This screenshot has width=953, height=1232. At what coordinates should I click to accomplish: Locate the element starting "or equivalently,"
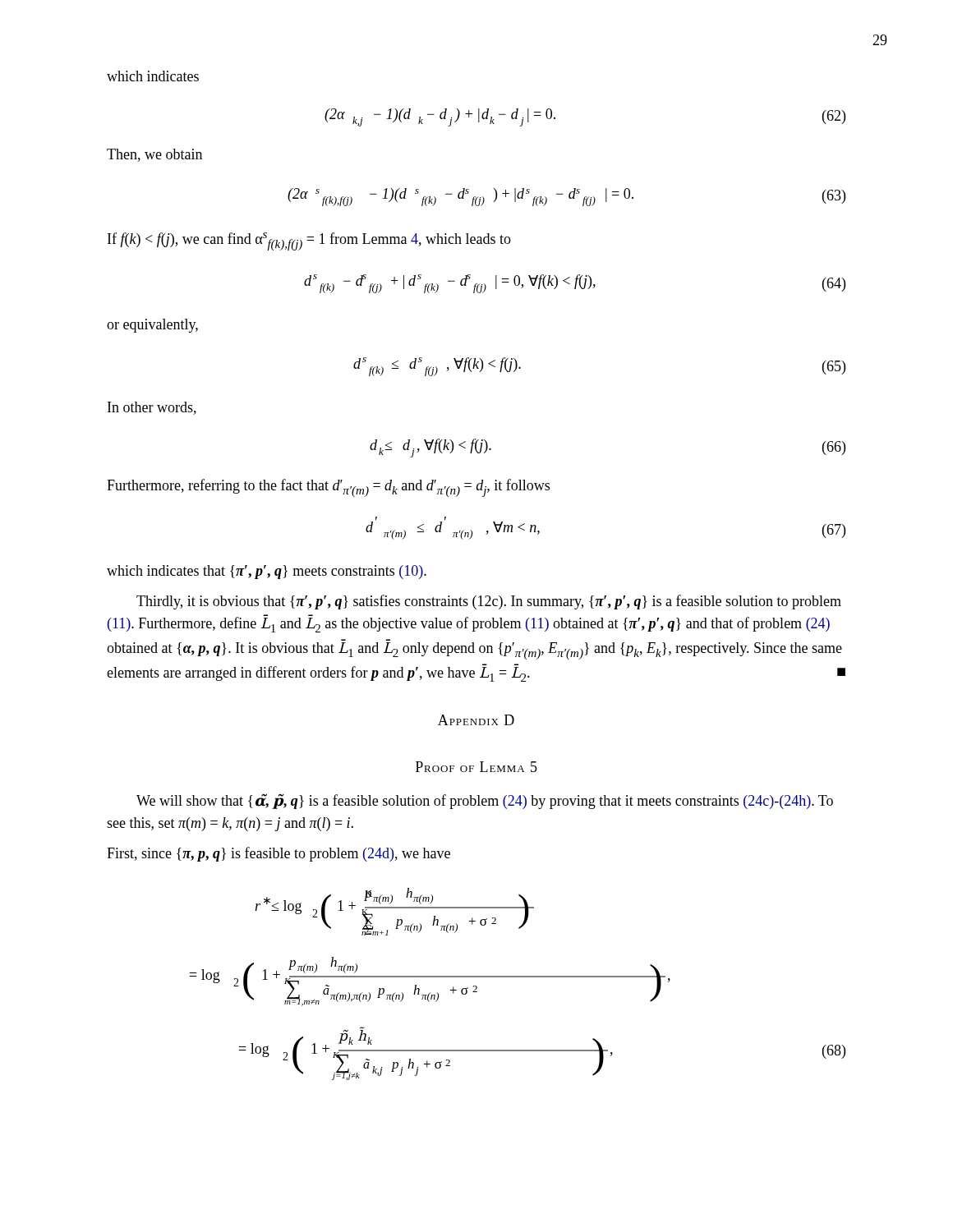click(153, 325)
